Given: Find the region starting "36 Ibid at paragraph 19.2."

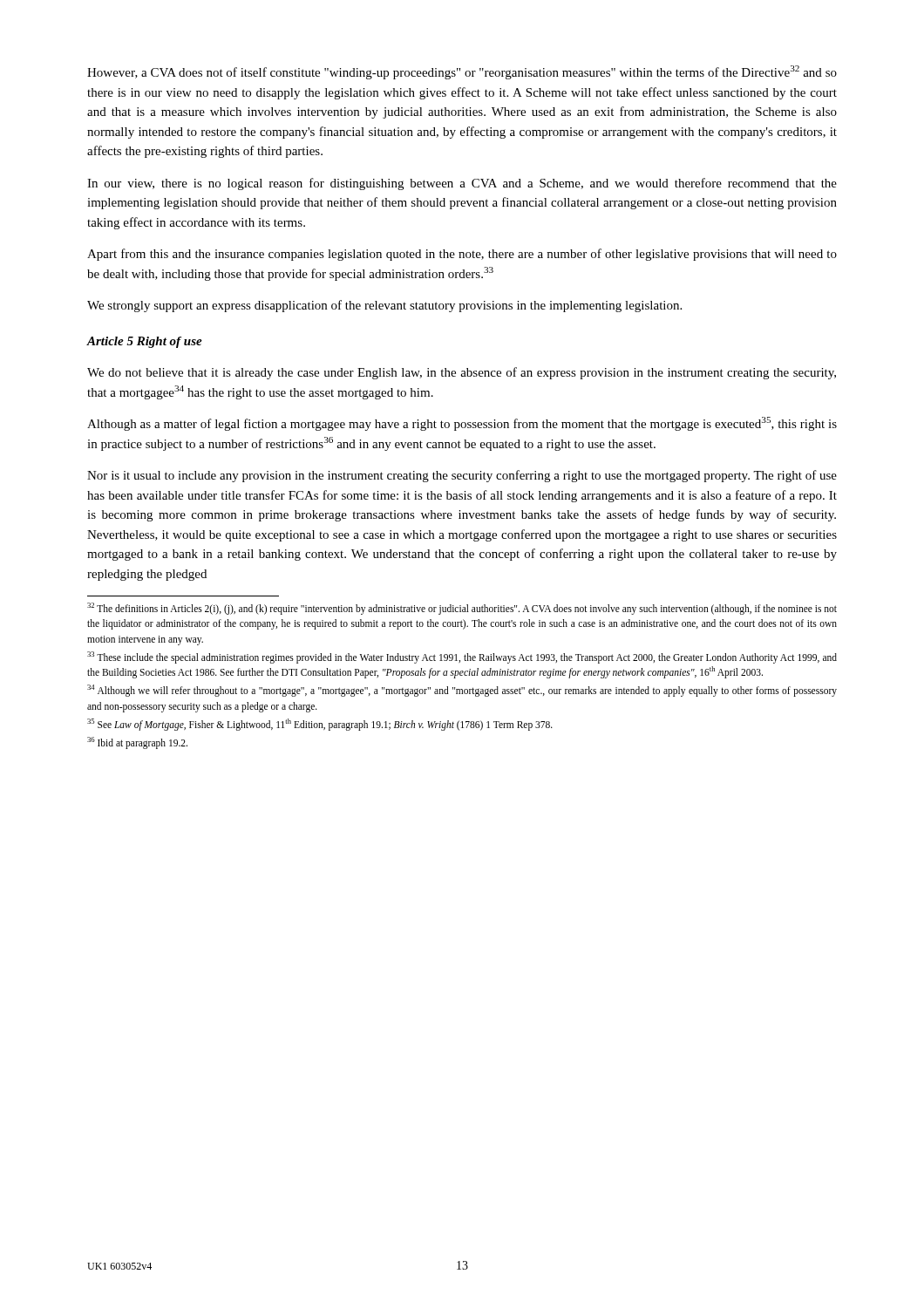Looking at the screenshot, I should pyautogui.click(x=137, y=743).
